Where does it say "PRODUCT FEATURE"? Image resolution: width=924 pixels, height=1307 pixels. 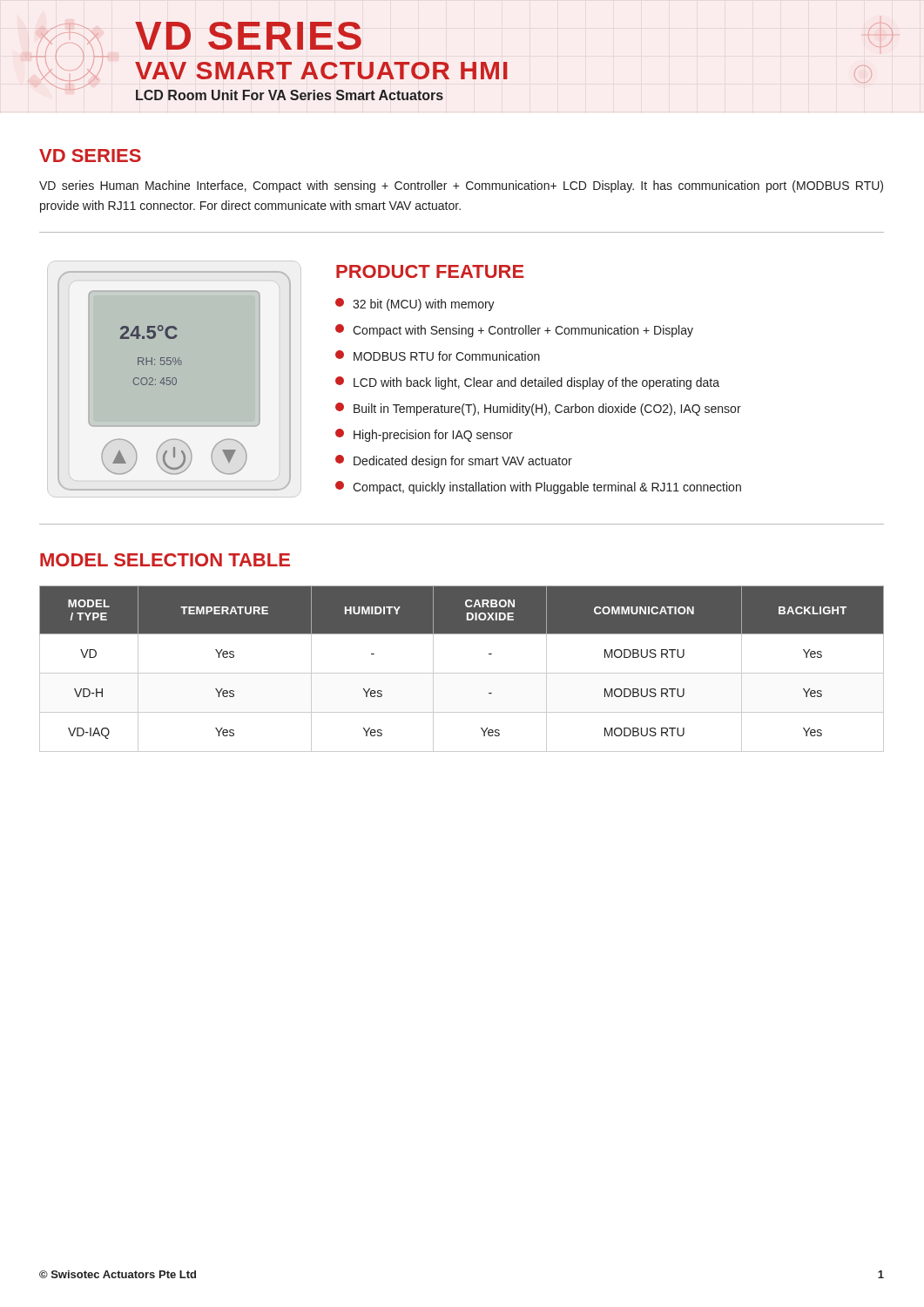430,272
